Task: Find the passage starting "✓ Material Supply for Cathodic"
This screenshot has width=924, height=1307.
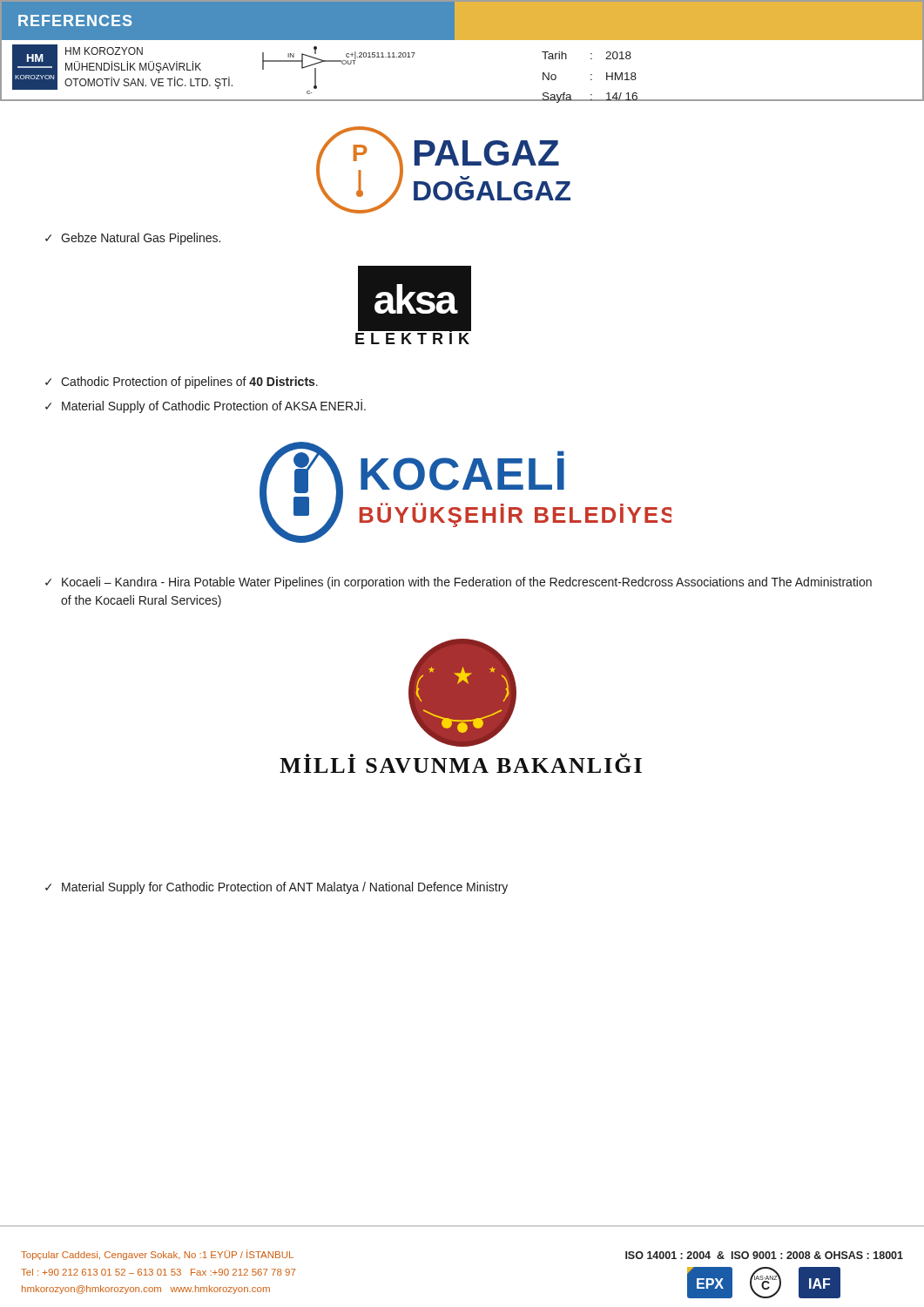Action: [276, 887]
